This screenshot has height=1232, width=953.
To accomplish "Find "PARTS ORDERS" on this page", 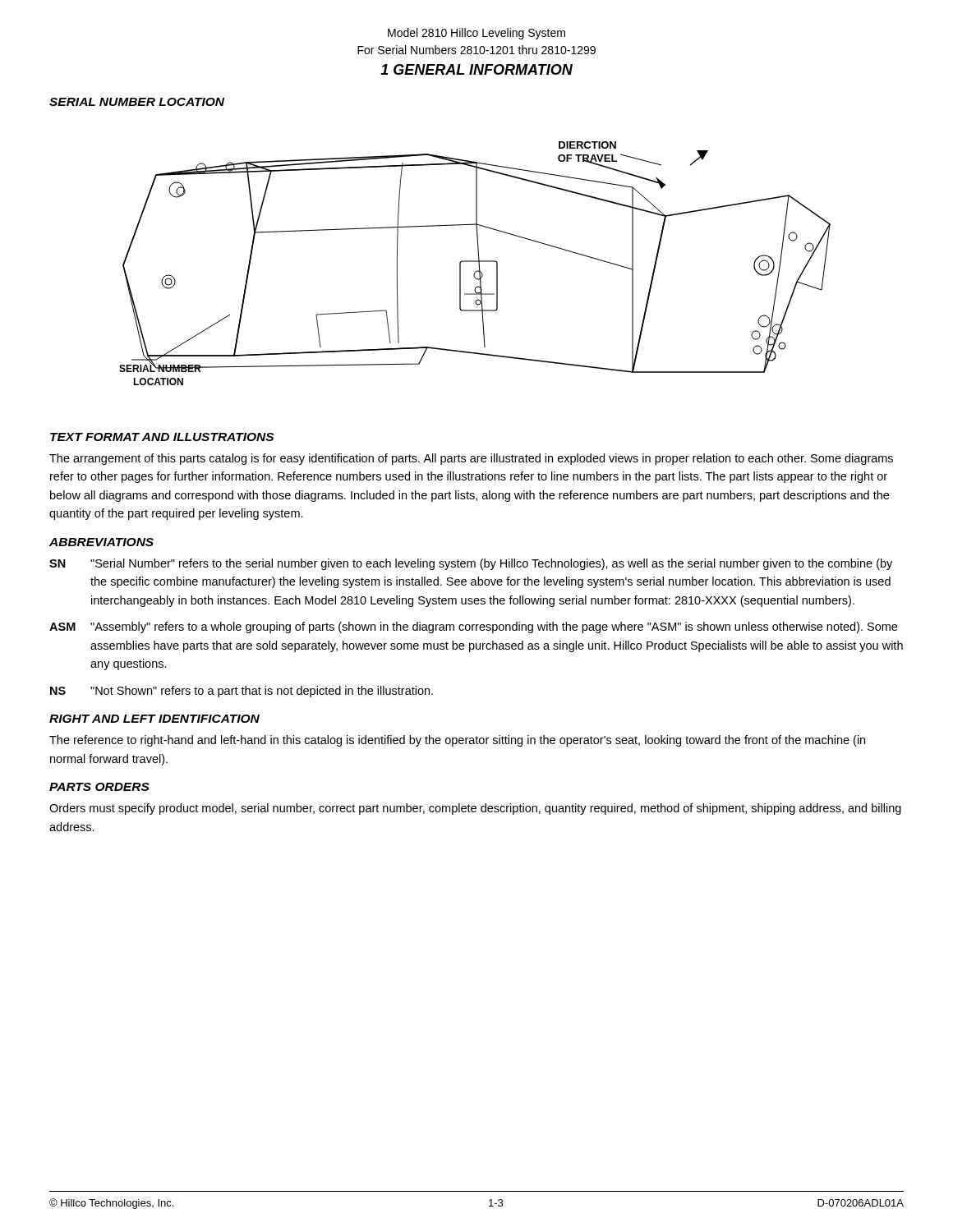I will 99,787.
